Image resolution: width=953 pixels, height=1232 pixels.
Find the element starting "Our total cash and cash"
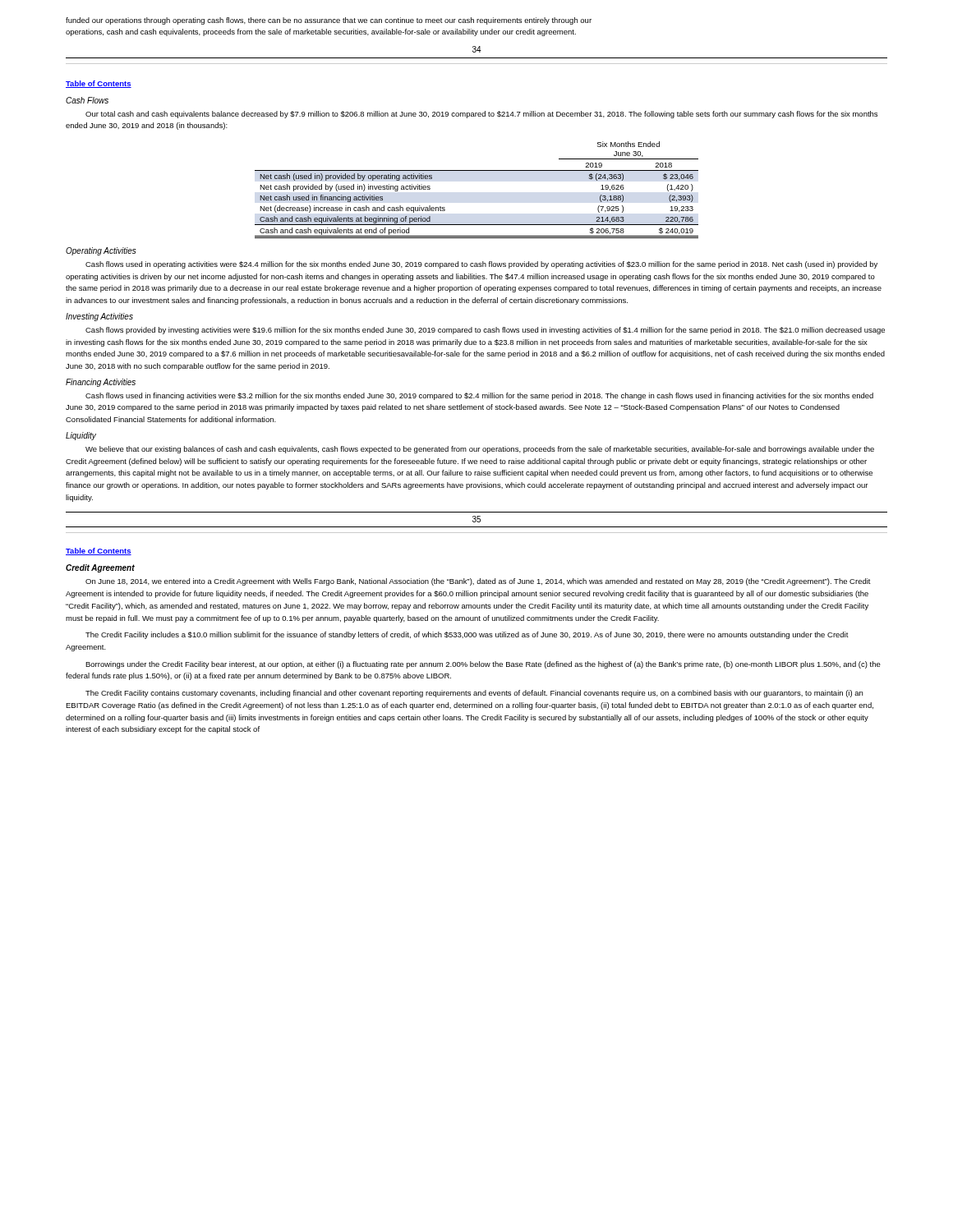472,119
